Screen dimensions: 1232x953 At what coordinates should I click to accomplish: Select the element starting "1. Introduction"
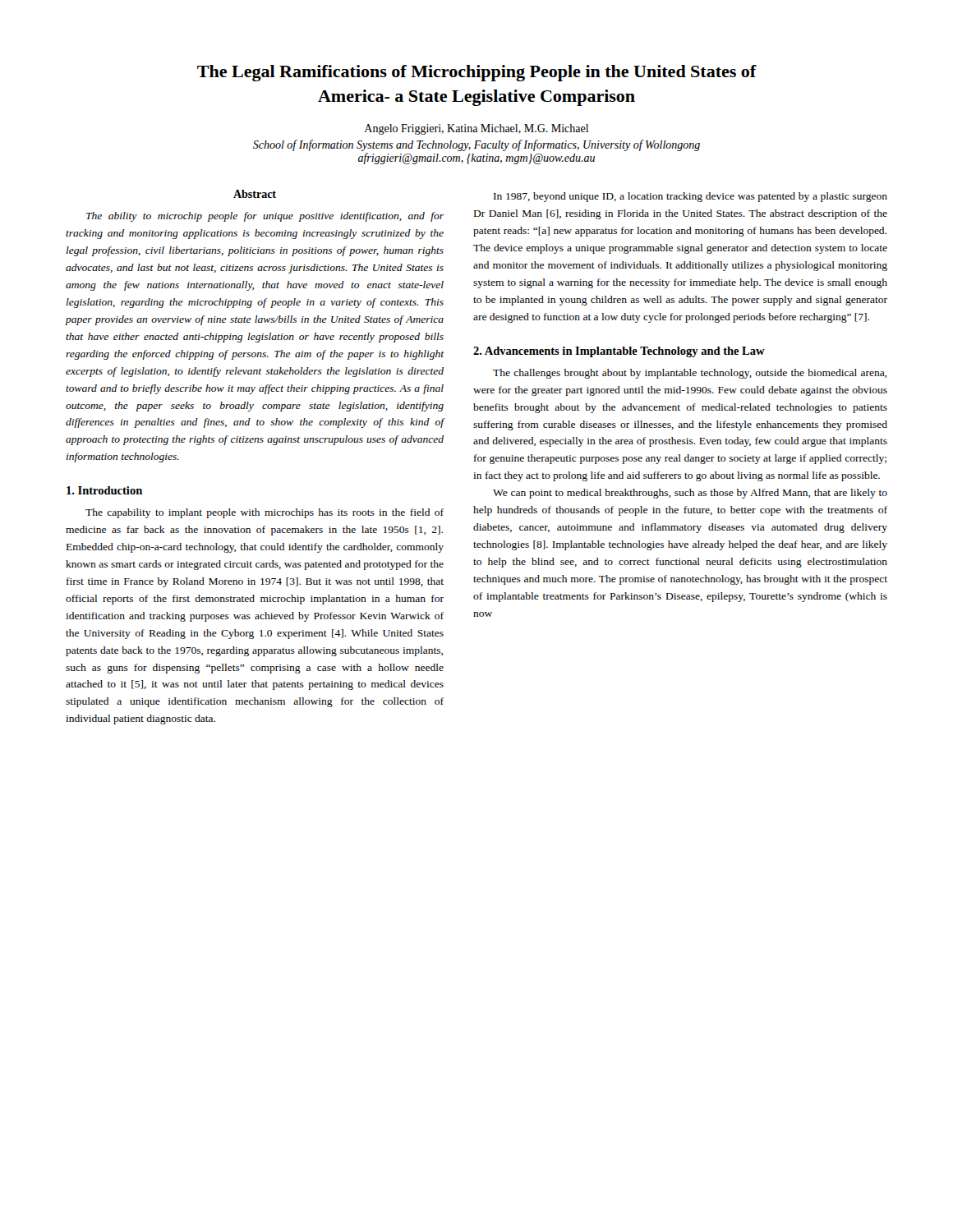(x=104, y=491)
